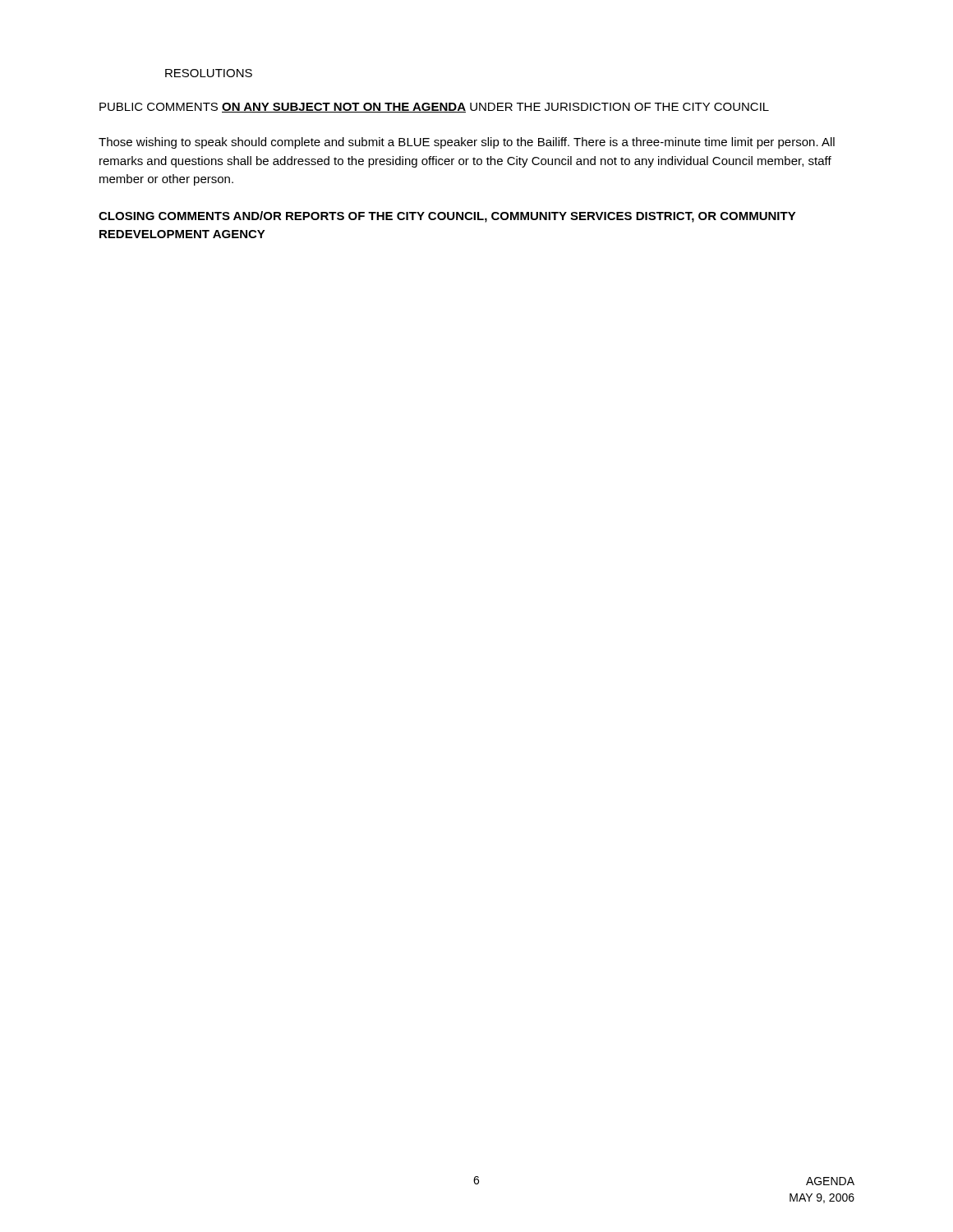This screenshot has height=1232, width=953.
Task: Select the section header containing "CLOSING COMMENTS AND/OR REPORTS OF"
Action: point(447,224)
